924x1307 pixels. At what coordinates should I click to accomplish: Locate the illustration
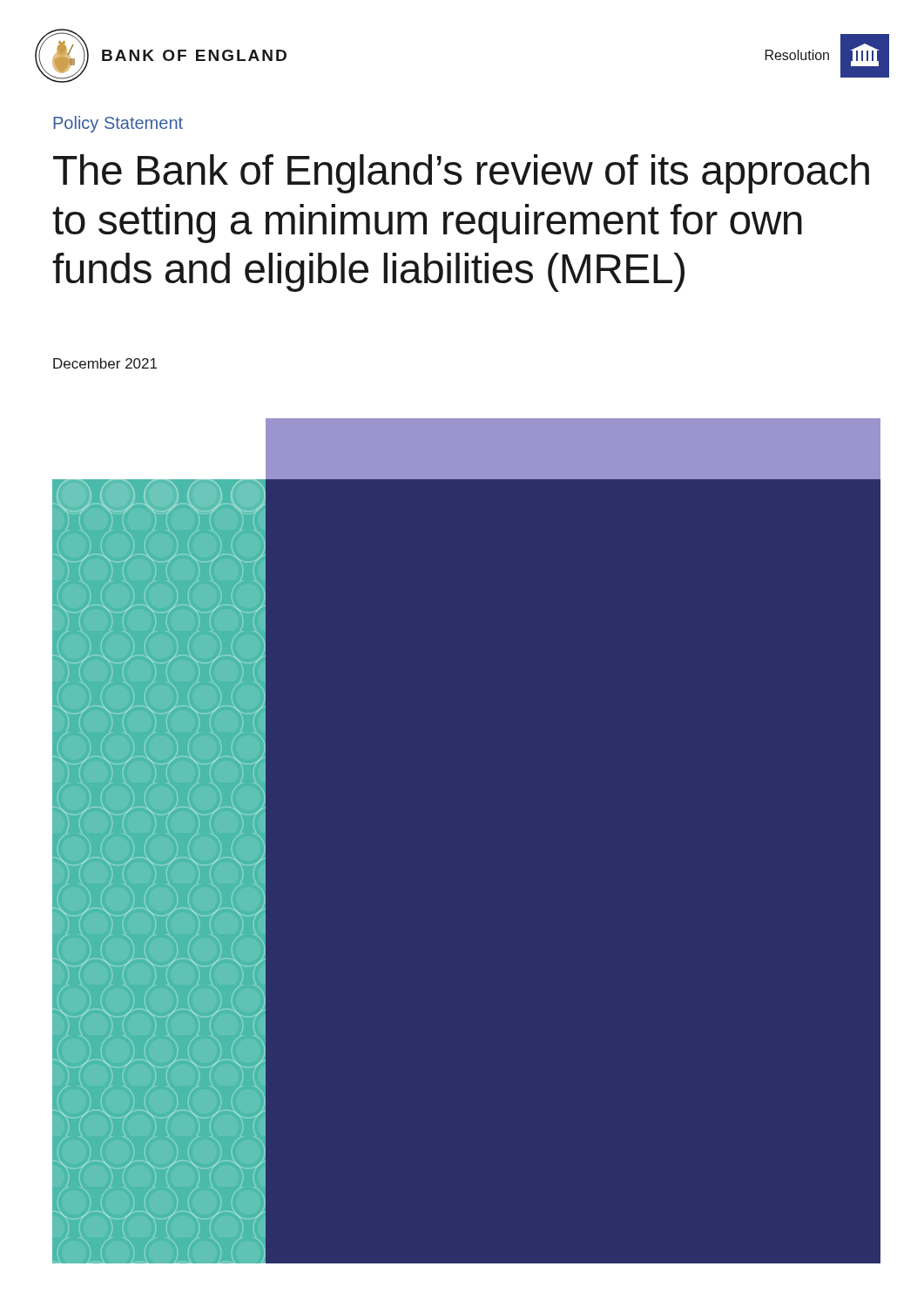(x=466, y=841)
